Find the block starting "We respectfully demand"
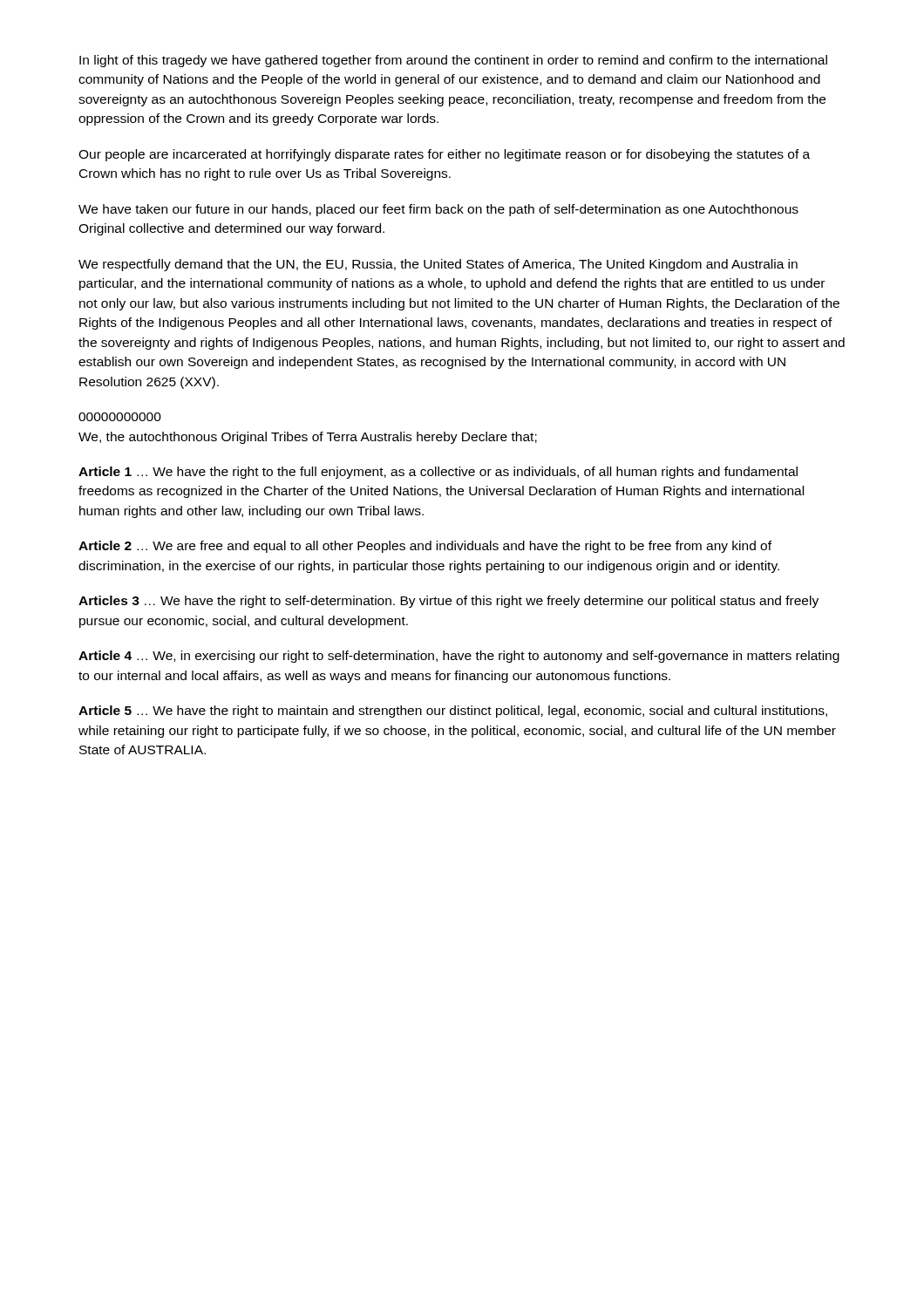The height and width of the screenshot is (1308, 924). (462, 322)
